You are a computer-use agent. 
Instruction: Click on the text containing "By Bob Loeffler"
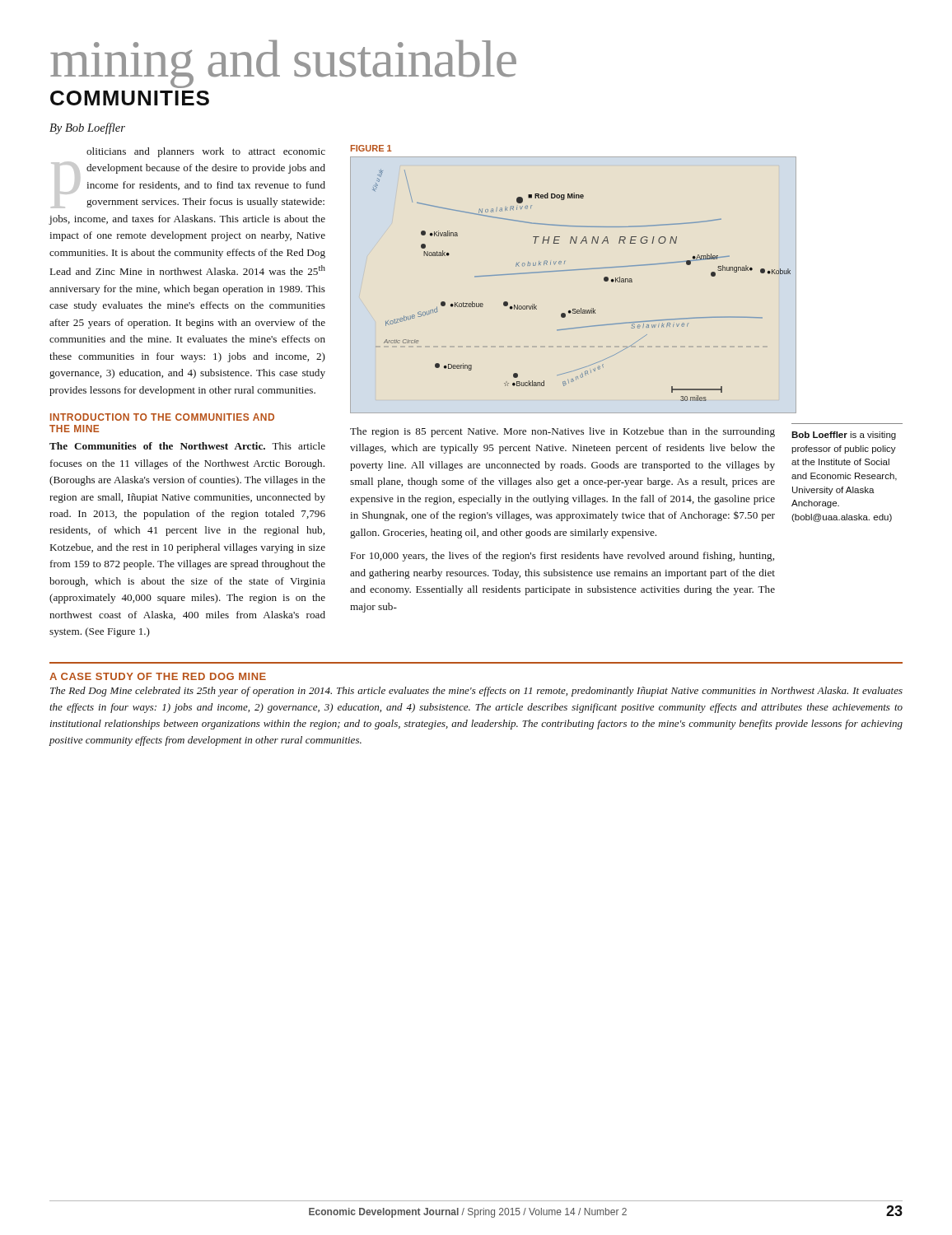point(87,128)
